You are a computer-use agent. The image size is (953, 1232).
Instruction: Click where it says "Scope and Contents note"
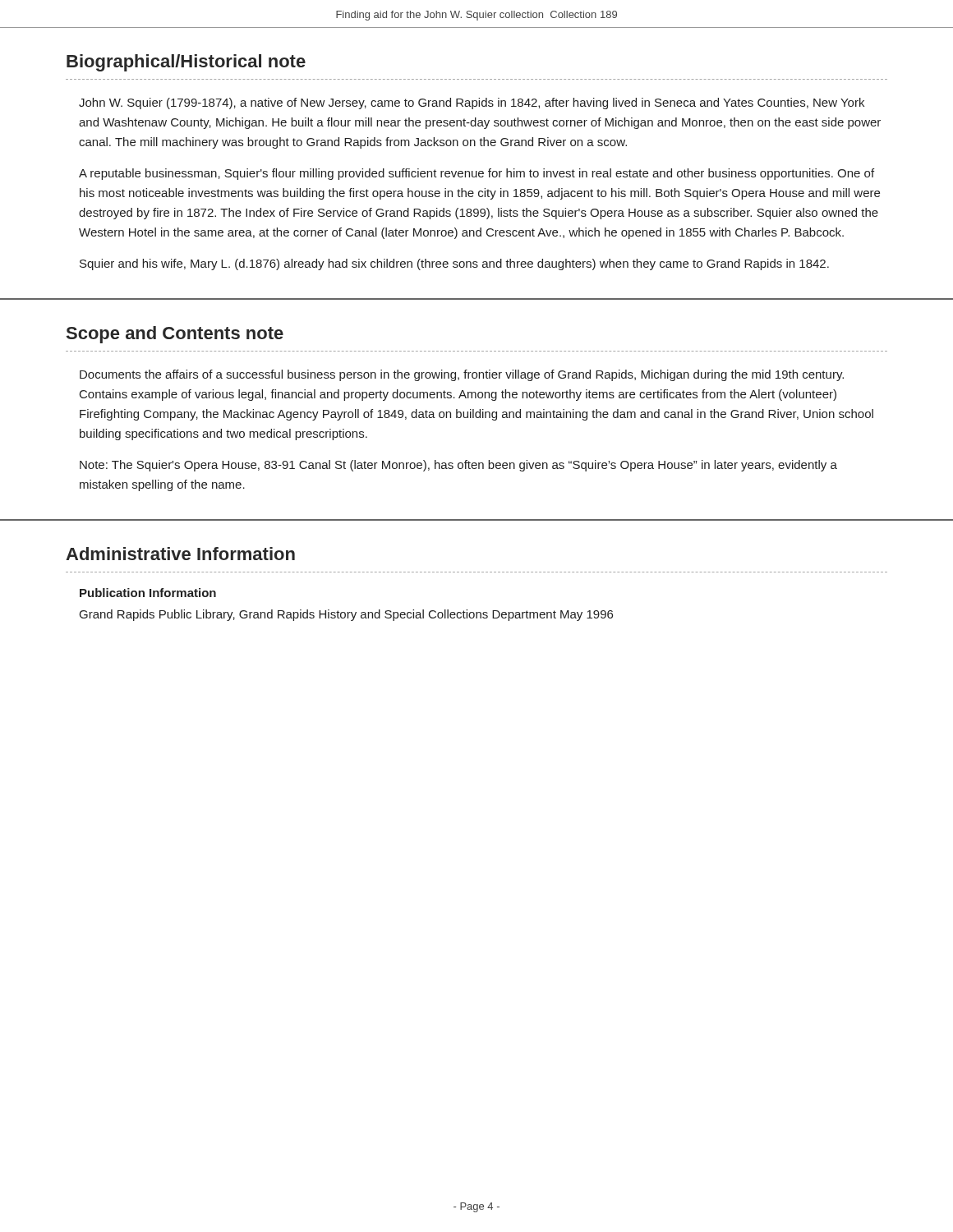click(175, 333)
